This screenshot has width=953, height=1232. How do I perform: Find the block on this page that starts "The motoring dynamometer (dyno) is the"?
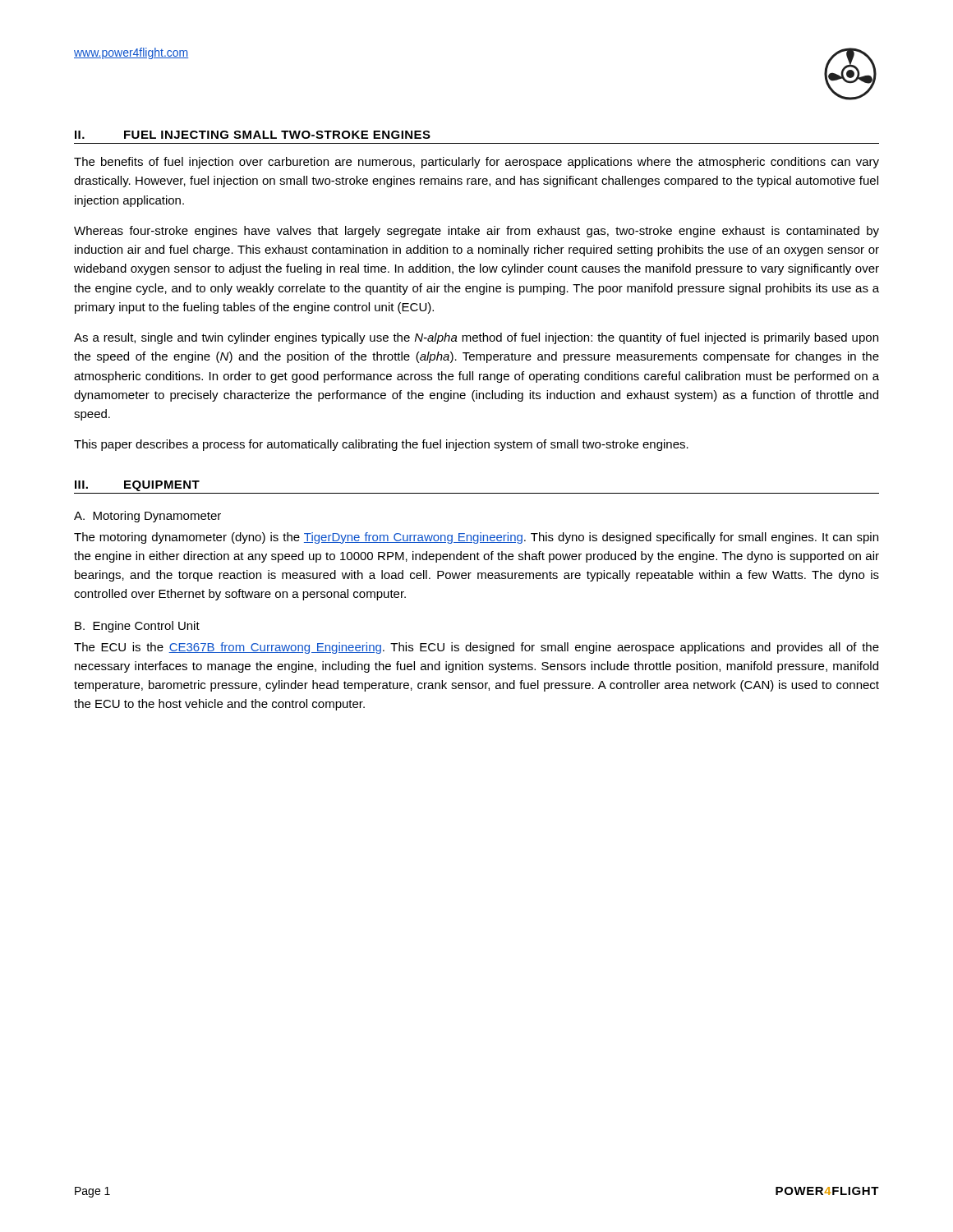click(476, 565)
